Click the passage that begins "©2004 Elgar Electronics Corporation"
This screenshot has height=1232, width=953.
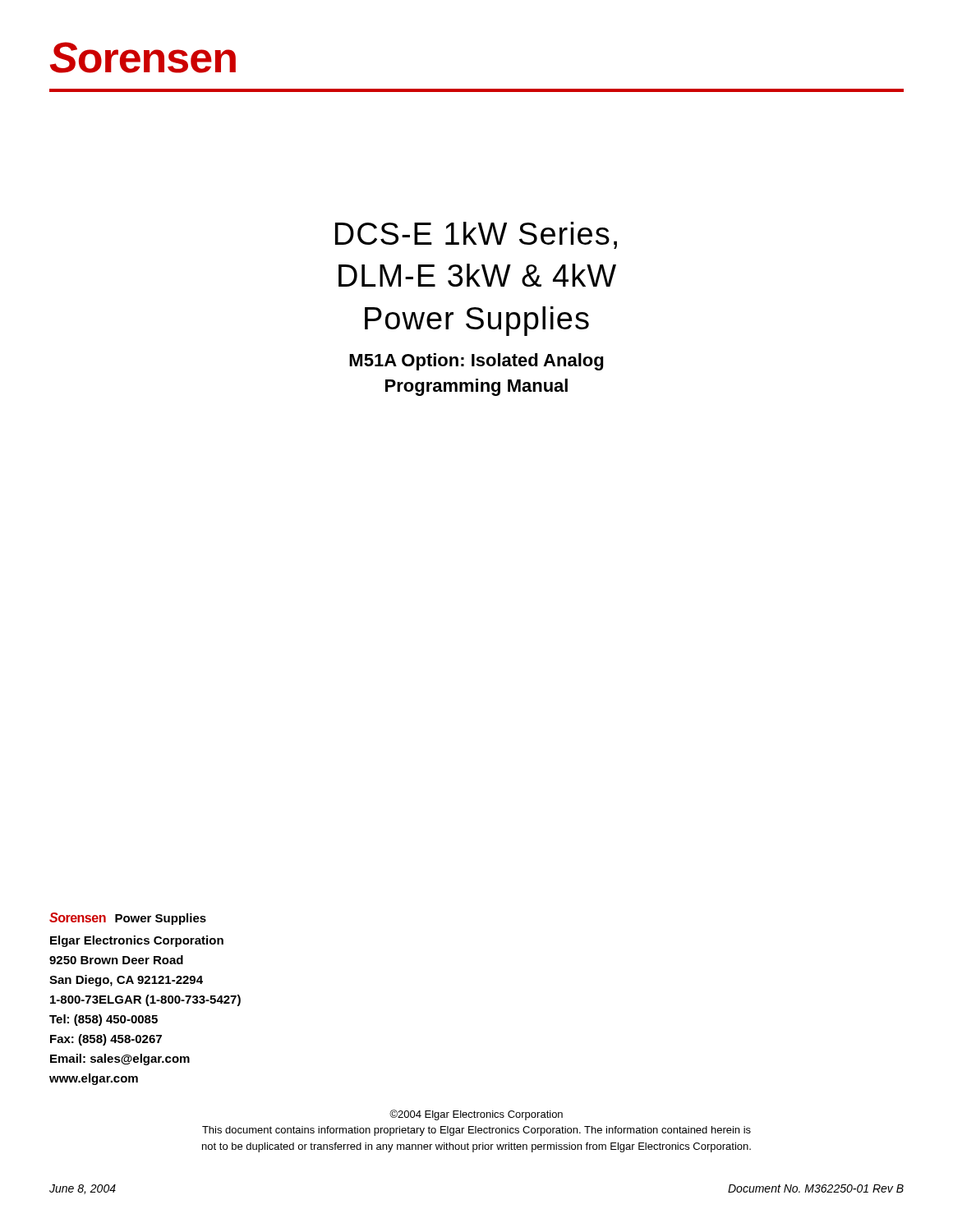476,1130
